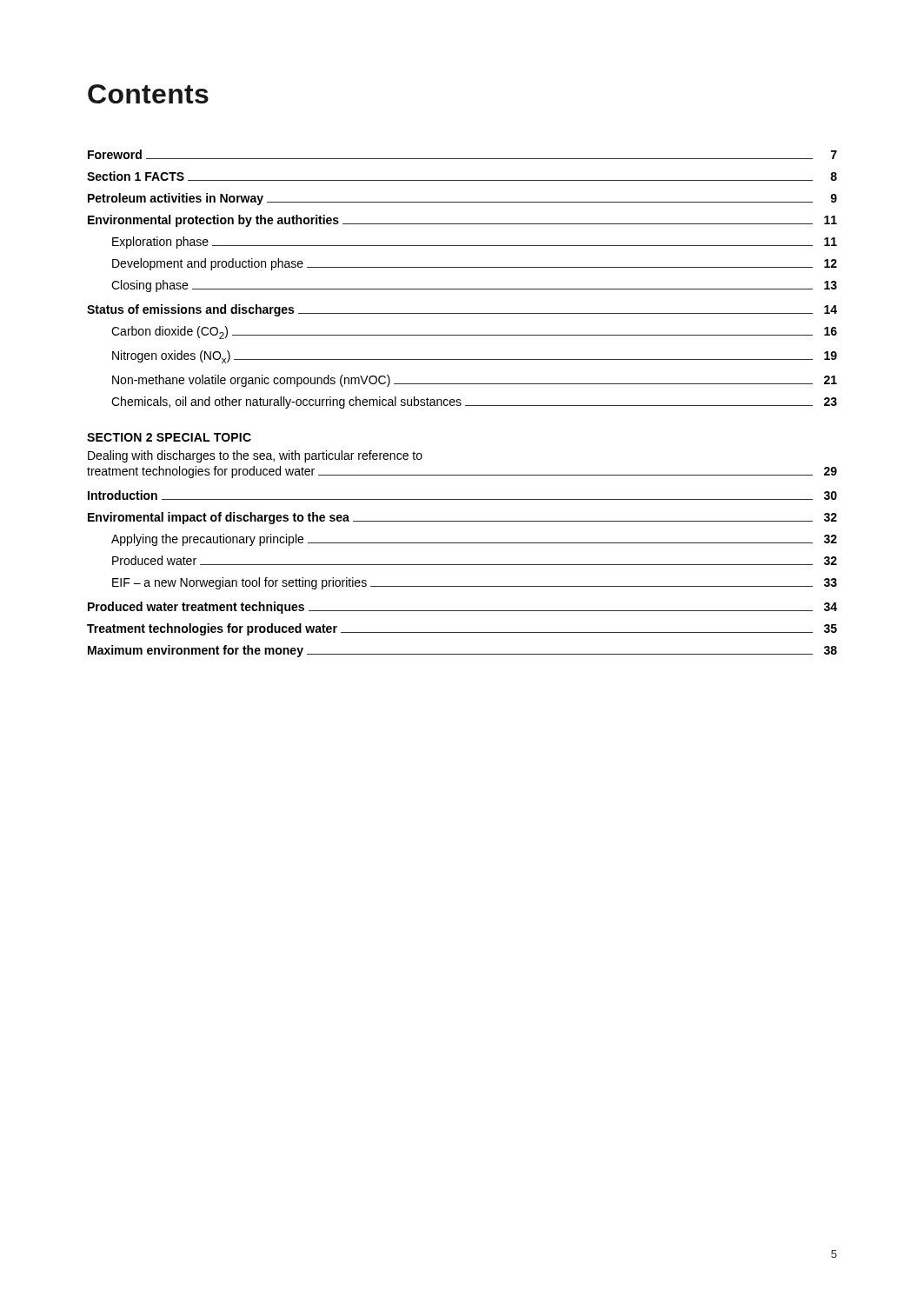The height and width of the screenshot is (1304, 924).
Task: Find the list item that says "Non-methane volatile organic compounds (nmVOC) 21"
Action: tap(474, 380)
